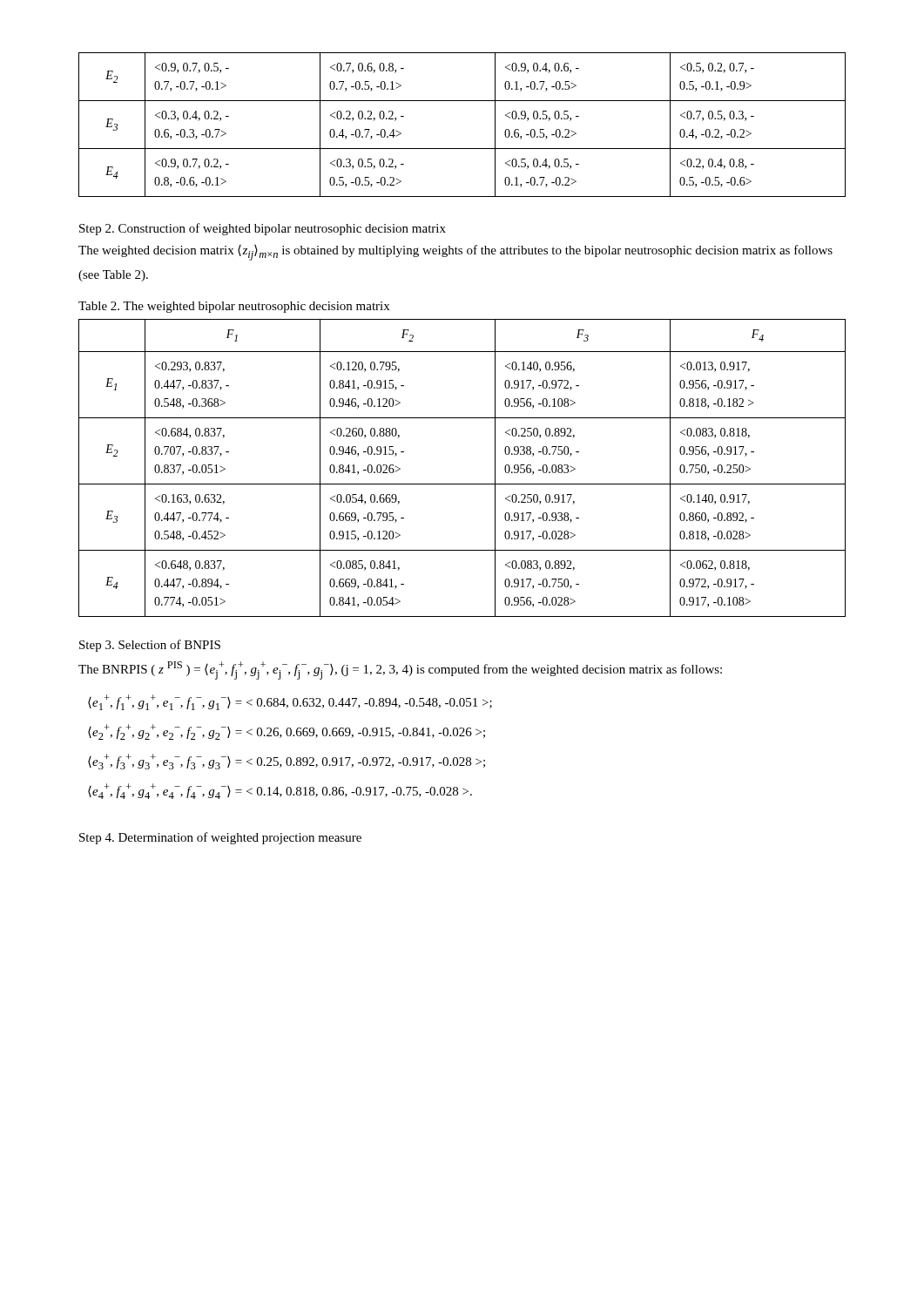Point to the block starting "Step 3. Selection of BNPIS"
The height and width of the screenshot is (1307, 924).
point(150,645)
